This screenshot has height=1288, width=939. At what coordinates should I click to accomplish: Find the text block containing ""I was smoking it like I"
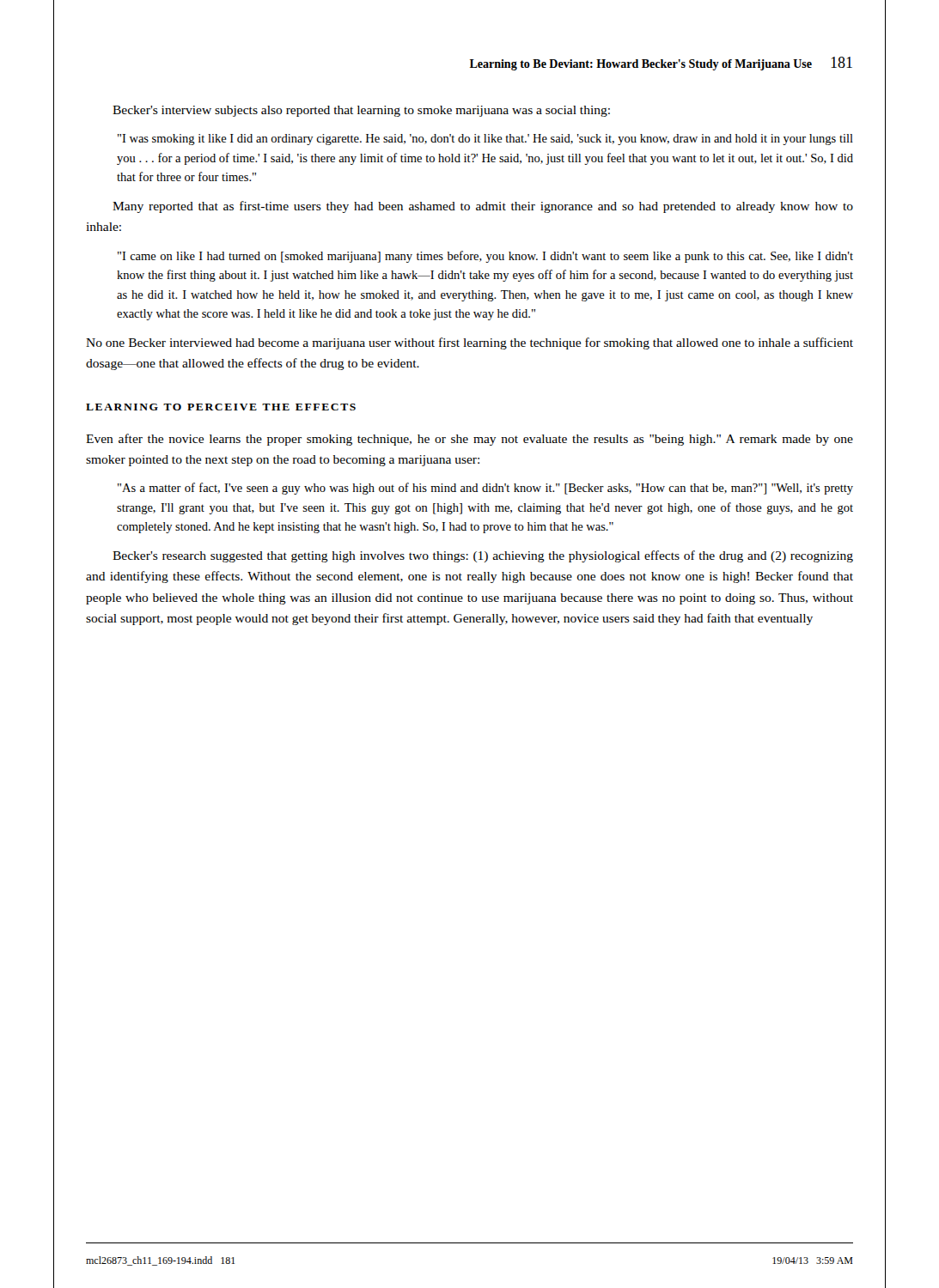pos(485,158)
